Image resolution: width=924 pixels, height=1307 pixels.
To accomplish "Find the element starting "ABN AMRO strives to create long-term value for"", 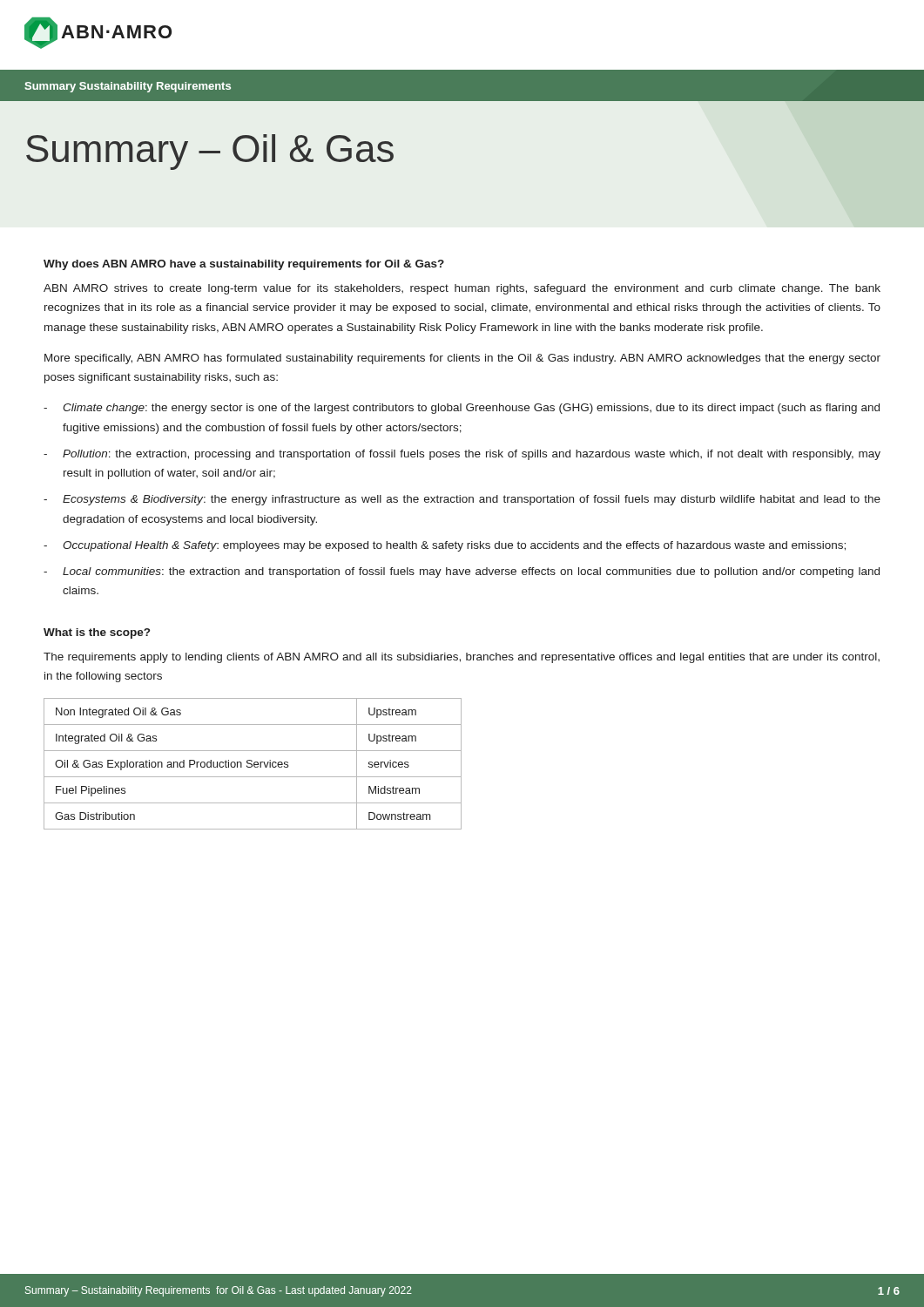I will pyautogui.click(x=462, y=307).
